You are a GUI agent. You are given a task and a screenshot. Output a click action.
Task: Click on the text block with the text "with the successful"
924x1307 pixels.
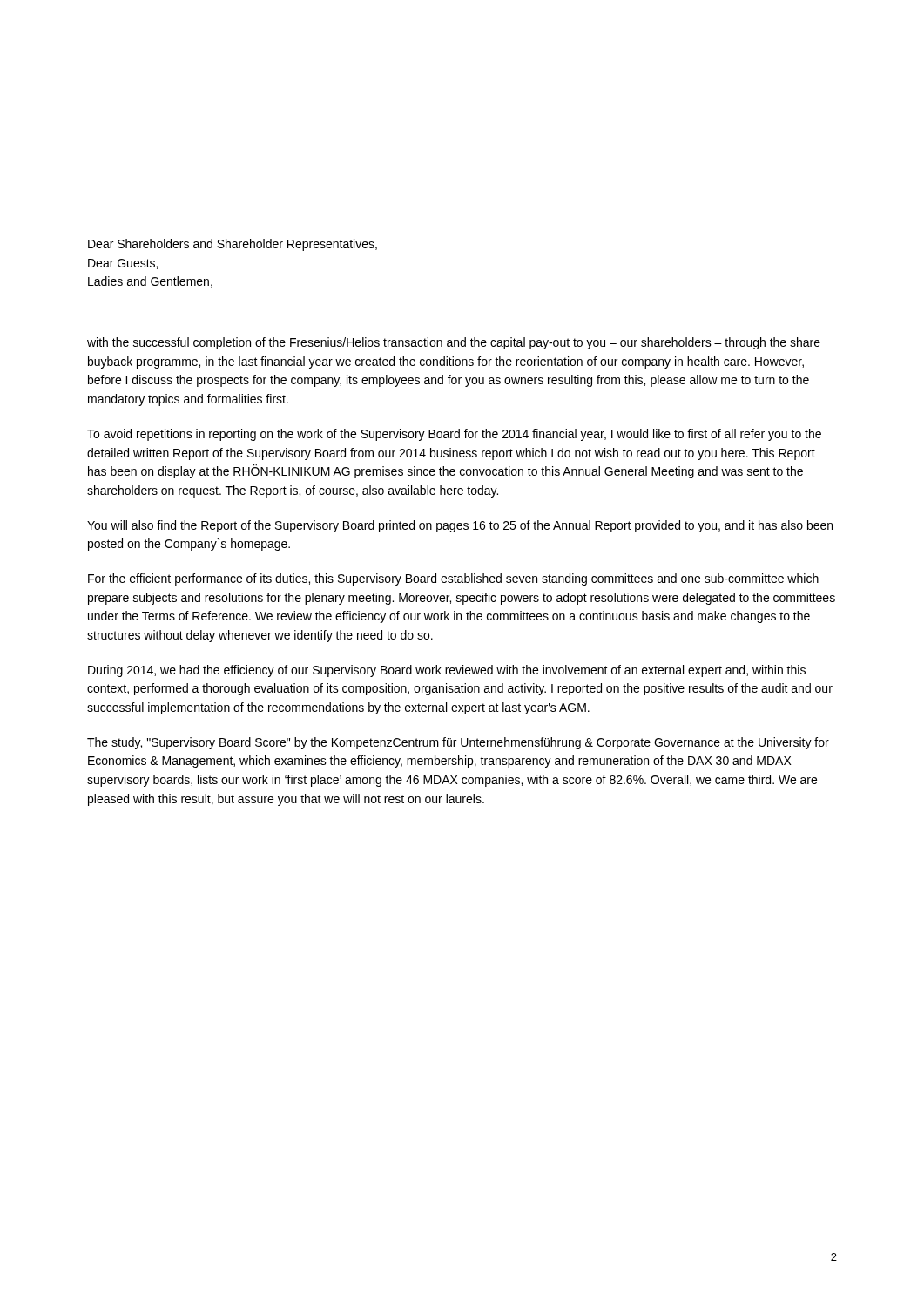[x=454, y=371]
